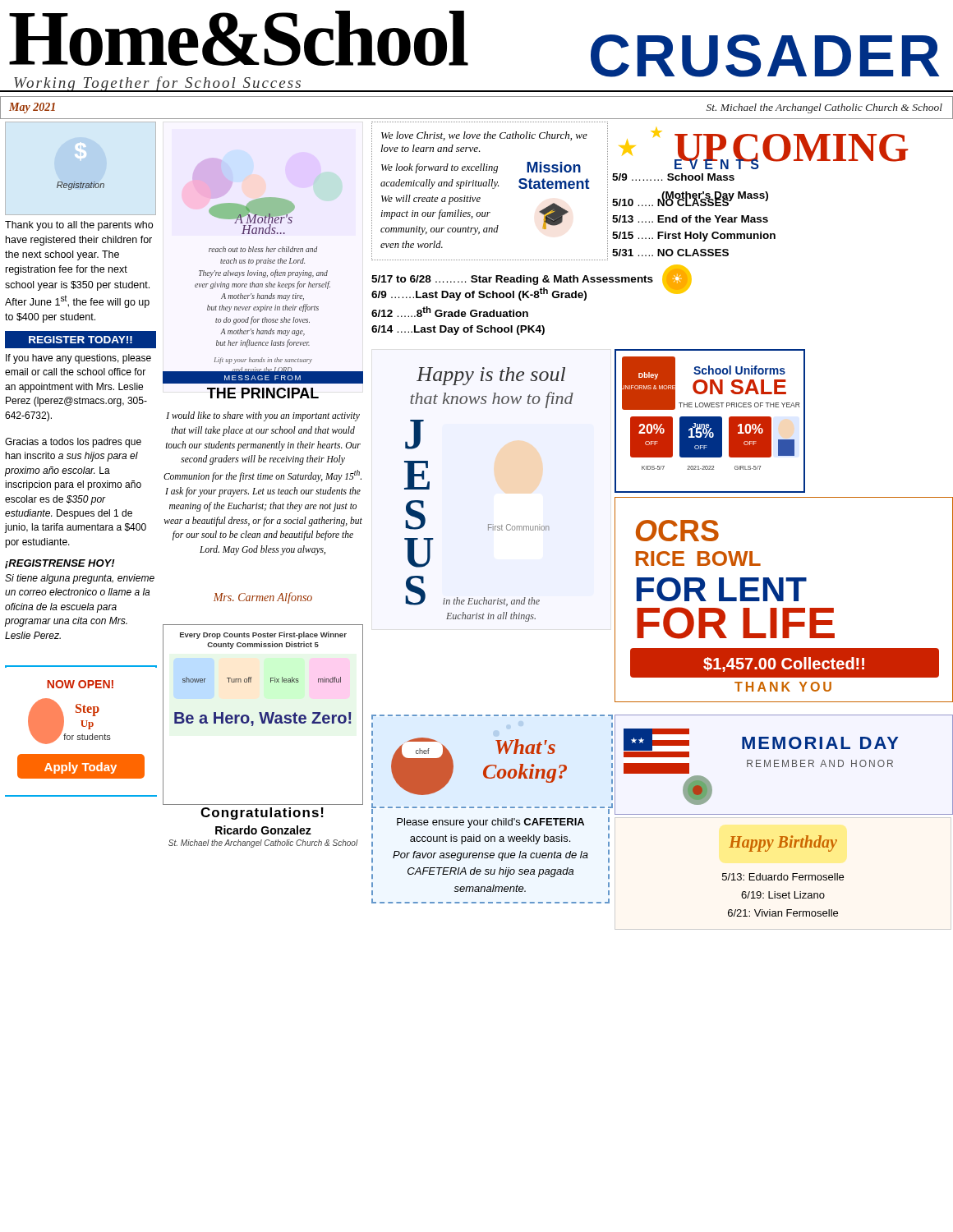Click on the region starting "Gracias a todos los padres que han"
This screenshot has height=1232, width=953.
point(76,492)
